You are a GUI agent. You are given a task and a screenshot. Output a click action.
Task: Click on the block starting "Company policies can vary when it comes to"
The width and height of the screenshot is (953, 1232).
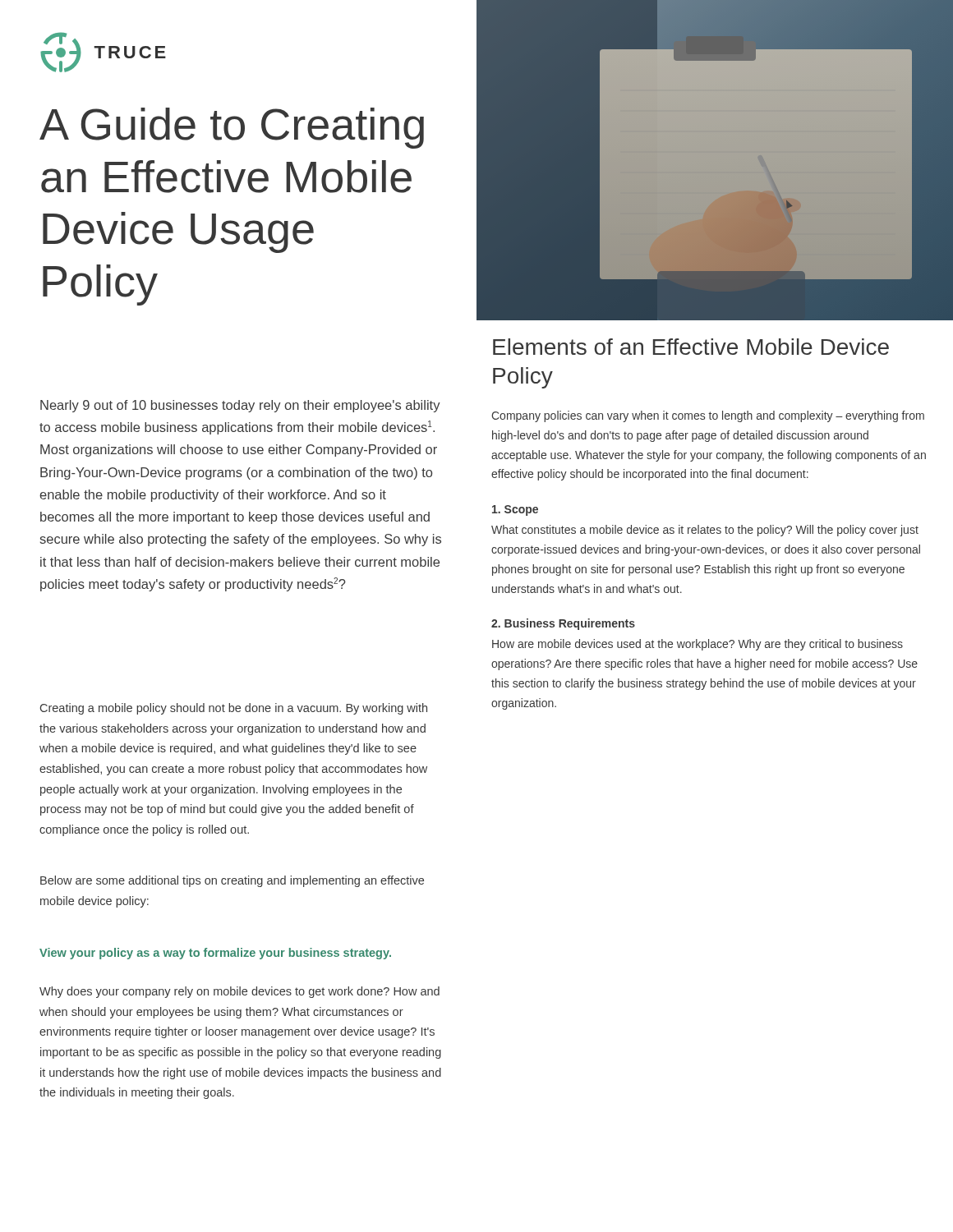(709, 445)
